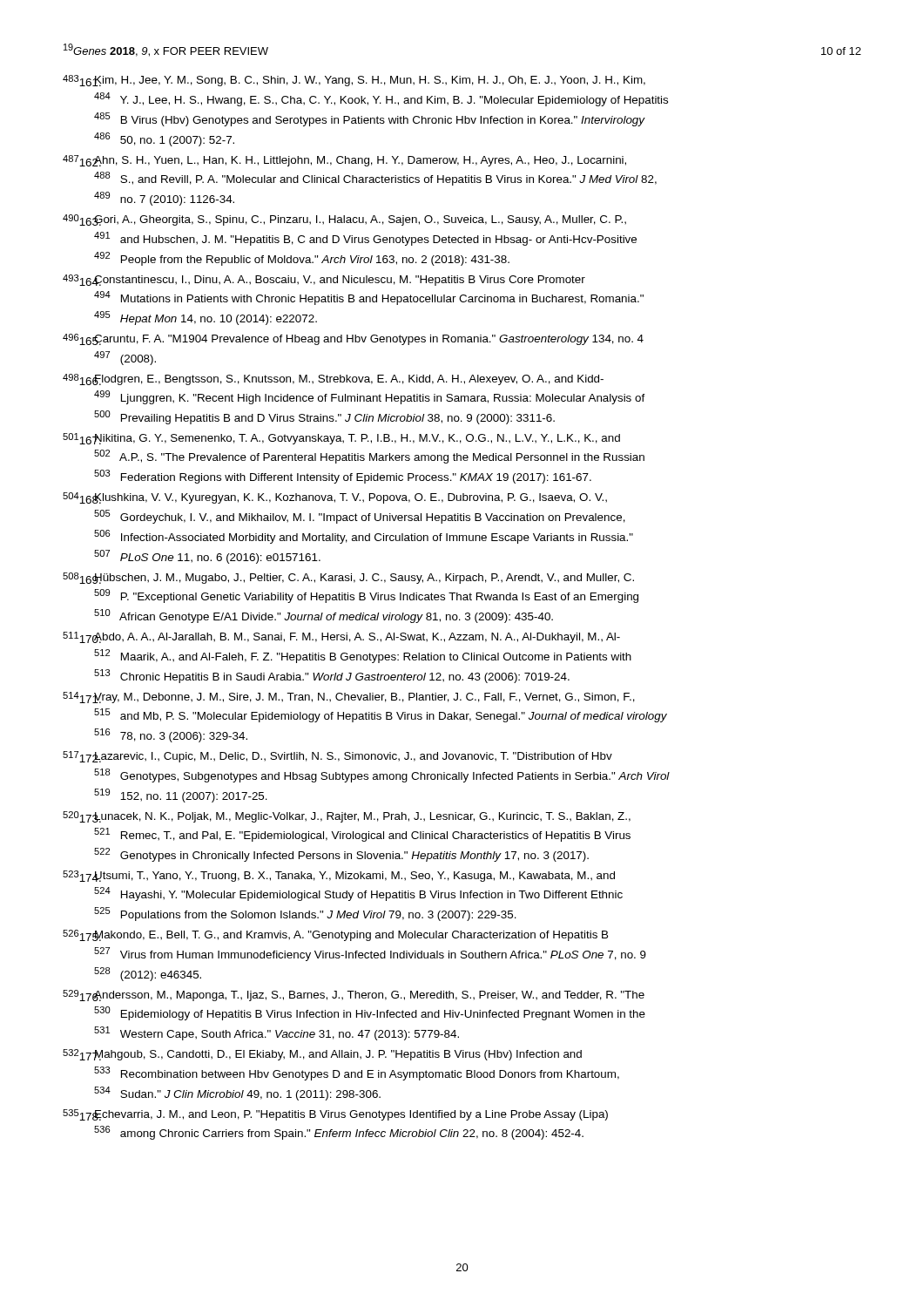Find the block starting "496165. Caruntu, F. A. "M1904"
Image resolution: width=924 pixels, height=1307 pixels.
tap(462, 349)
